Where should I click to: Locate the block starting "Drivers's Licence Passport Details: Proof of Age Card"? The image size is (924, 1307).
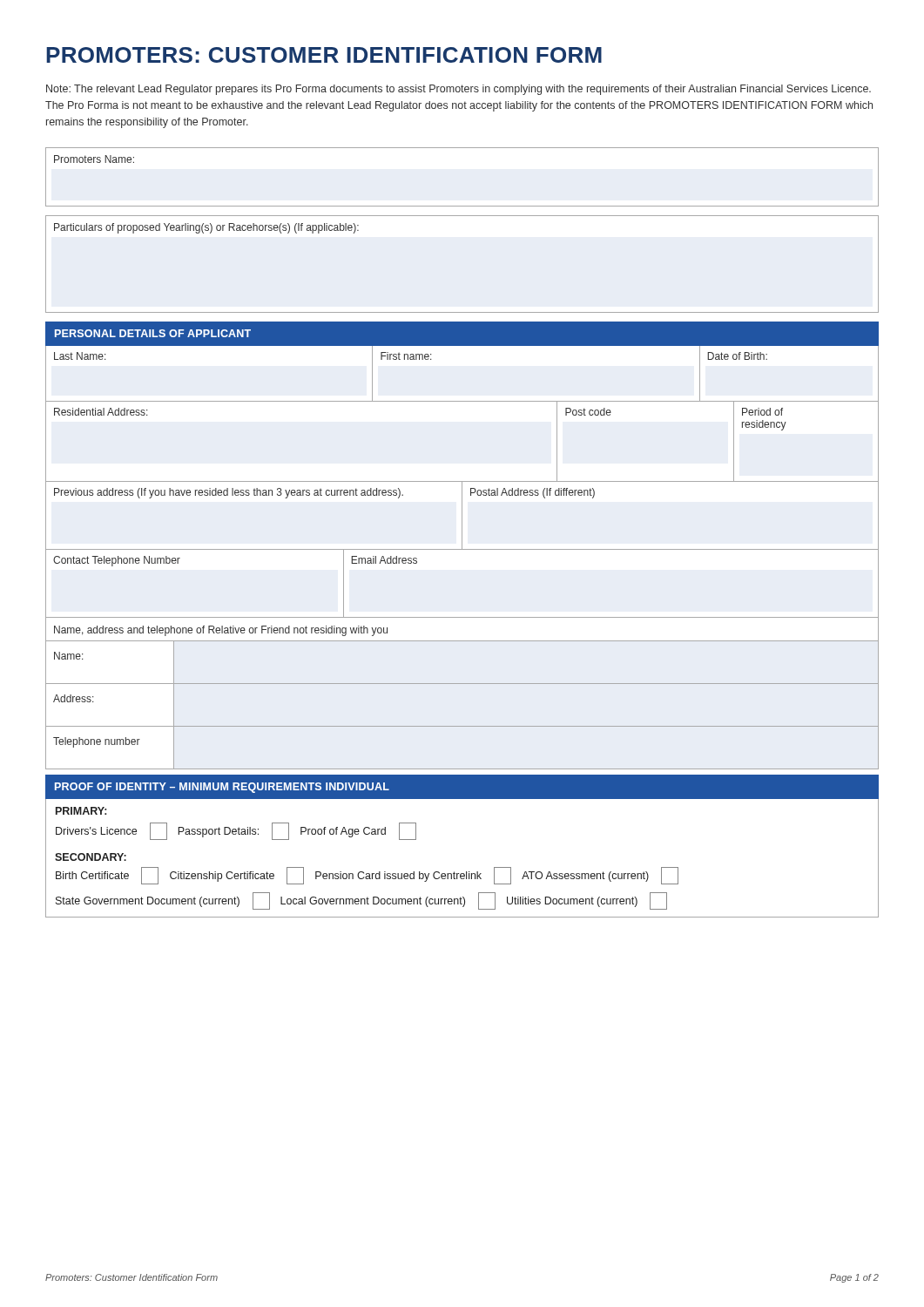coord(235,831)
